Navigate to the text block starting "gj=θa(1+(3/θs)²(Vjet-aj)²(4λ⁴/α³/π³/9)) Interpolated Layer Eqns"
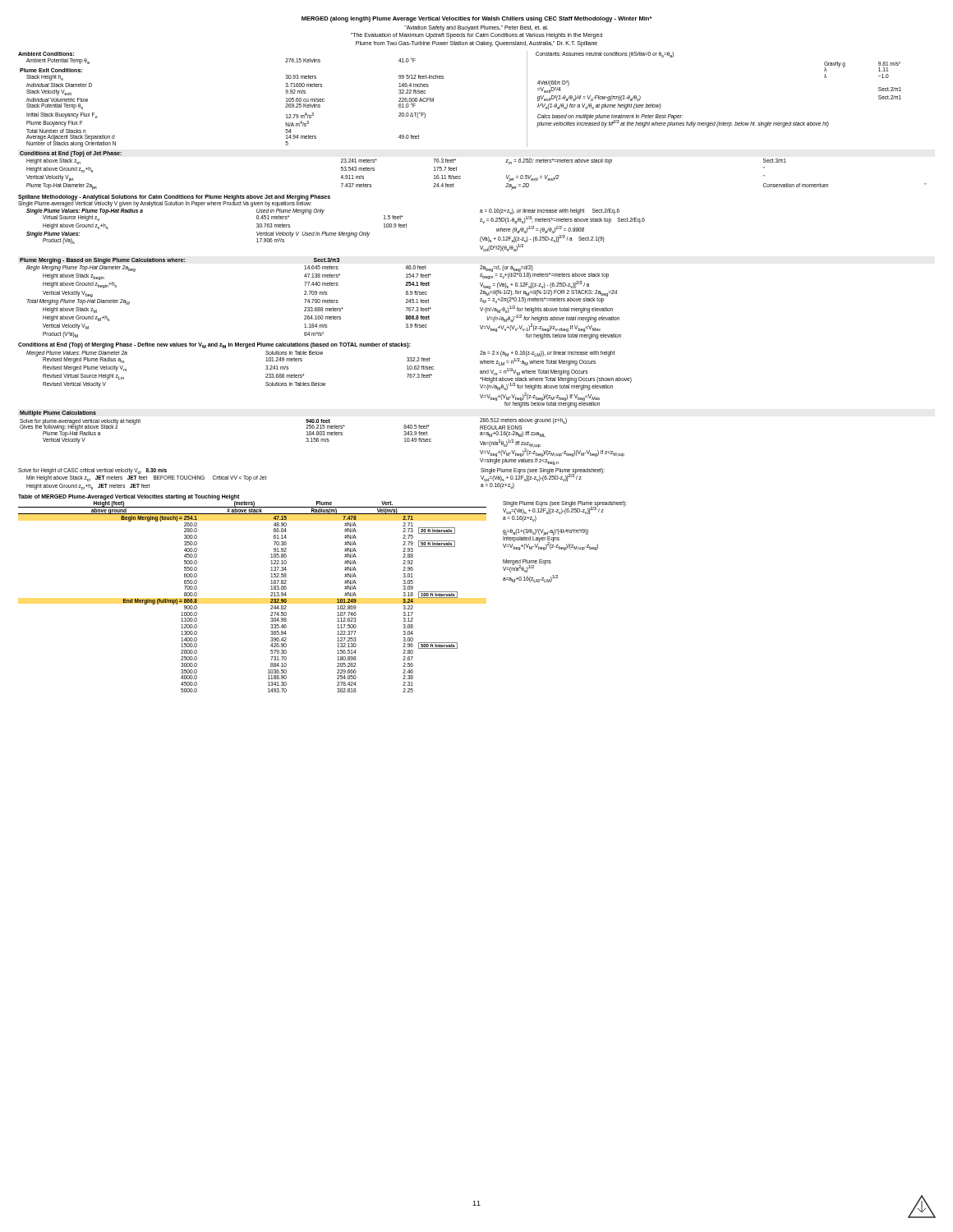This screenshot has width=953, height=1232. click(550, 540)
